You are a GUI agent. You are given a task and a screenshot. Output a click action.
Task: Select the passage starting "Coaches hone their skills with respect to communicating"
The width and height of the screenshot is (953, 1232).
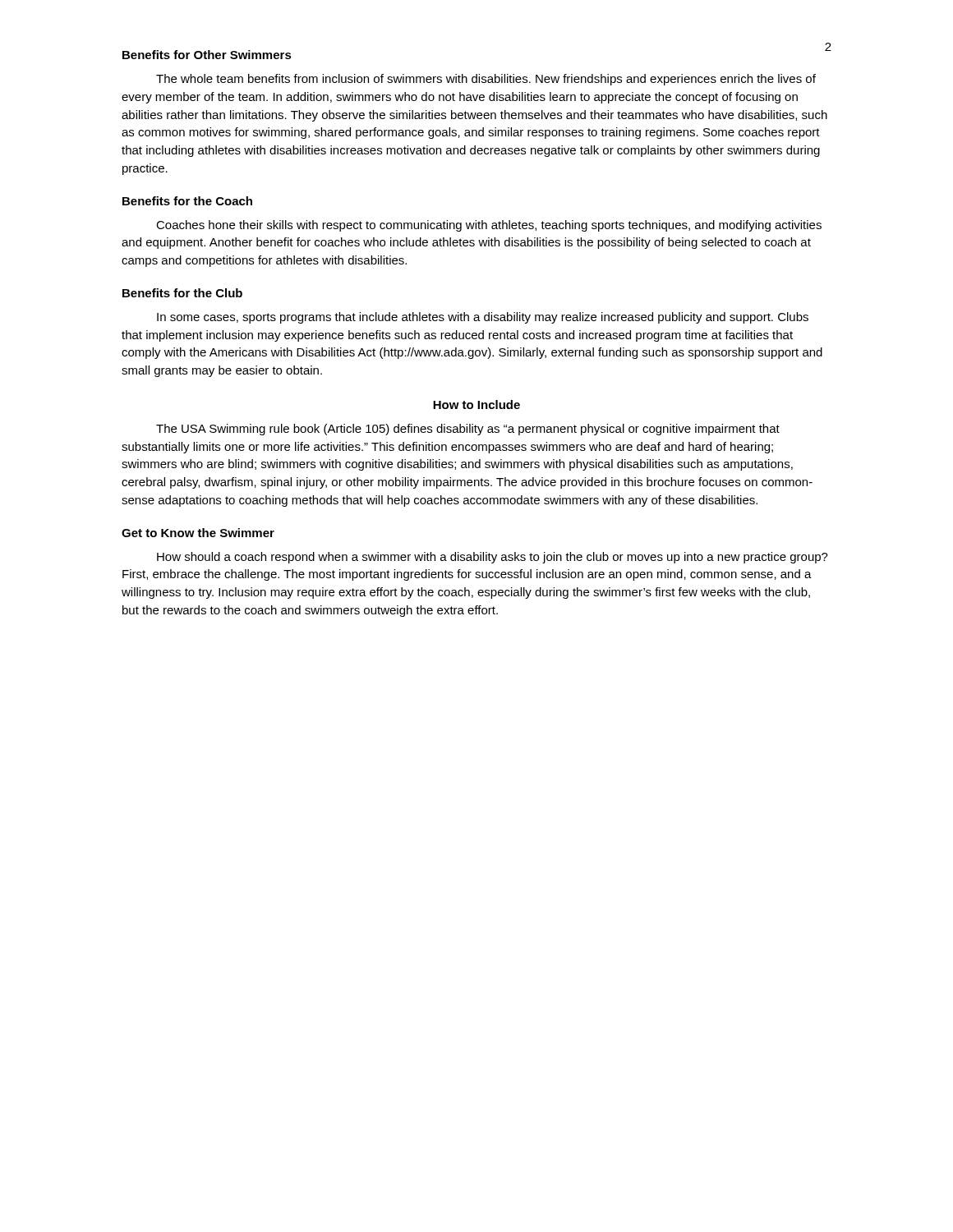point(472,242)
